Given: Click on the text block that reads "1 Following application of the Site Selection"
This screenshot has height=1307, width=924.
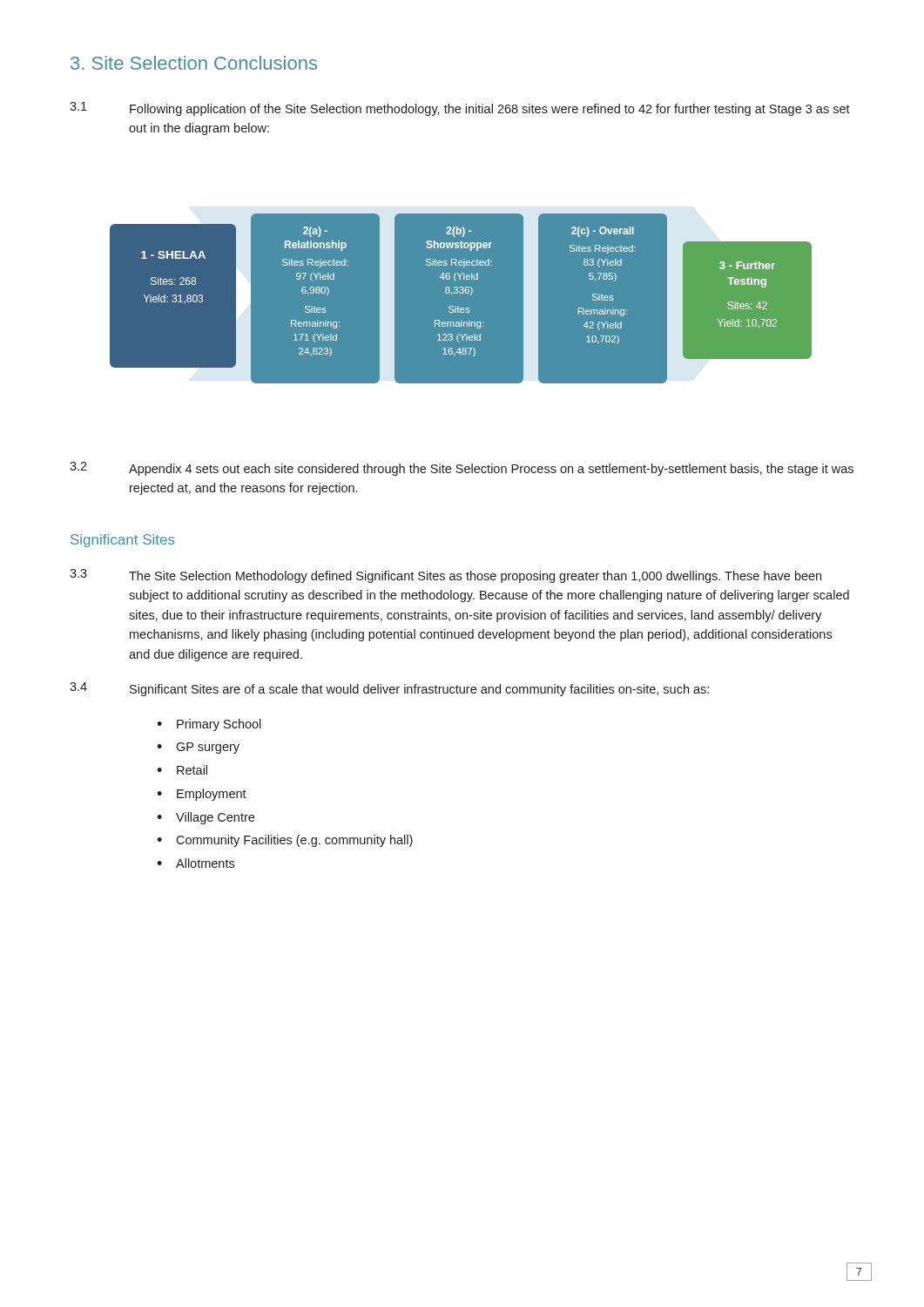Looking at the screenshot, I should coord(462,119).
